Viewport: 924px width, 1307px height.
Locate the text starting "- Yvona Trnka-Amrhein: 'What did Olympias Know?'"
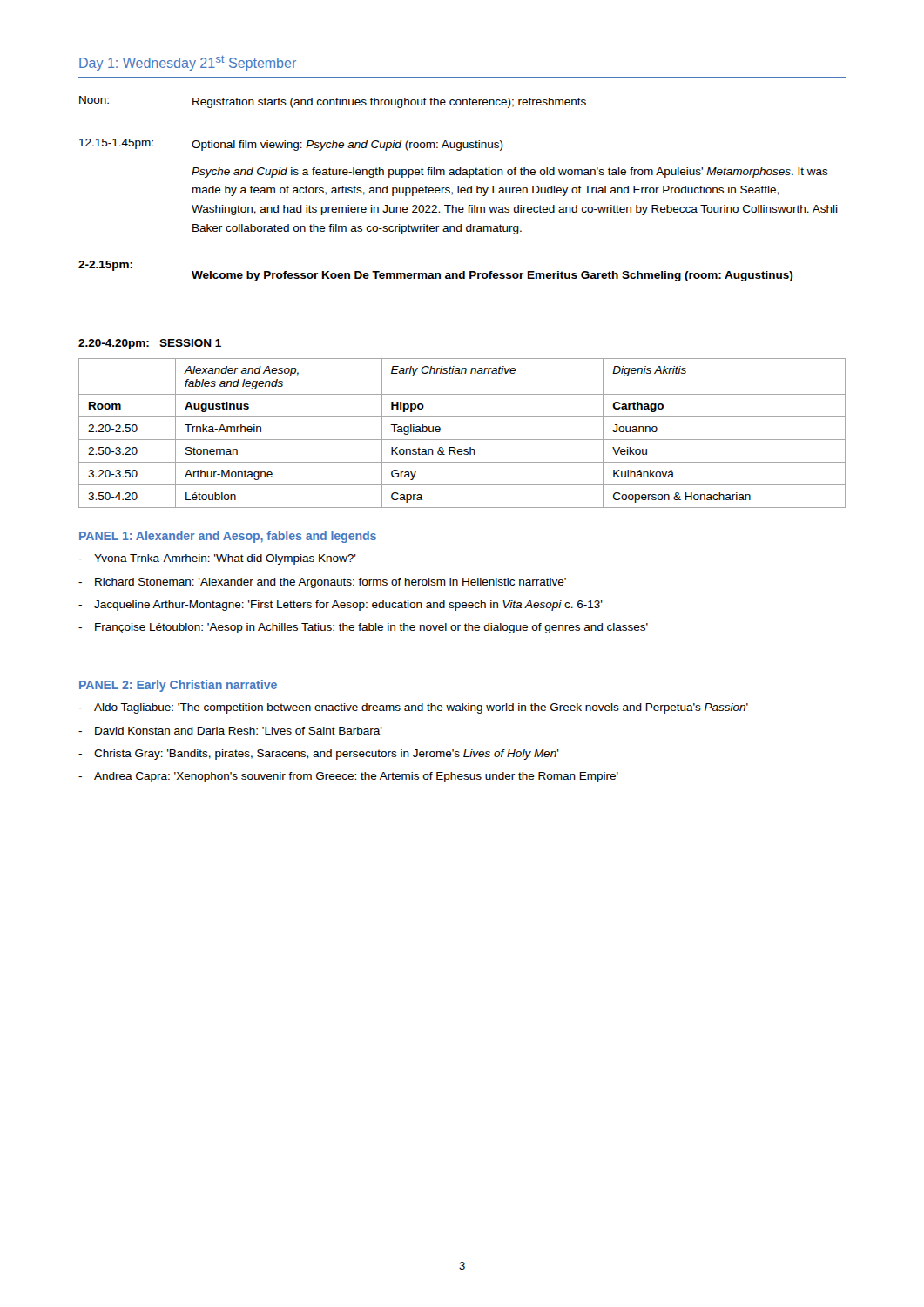point(217,559)
